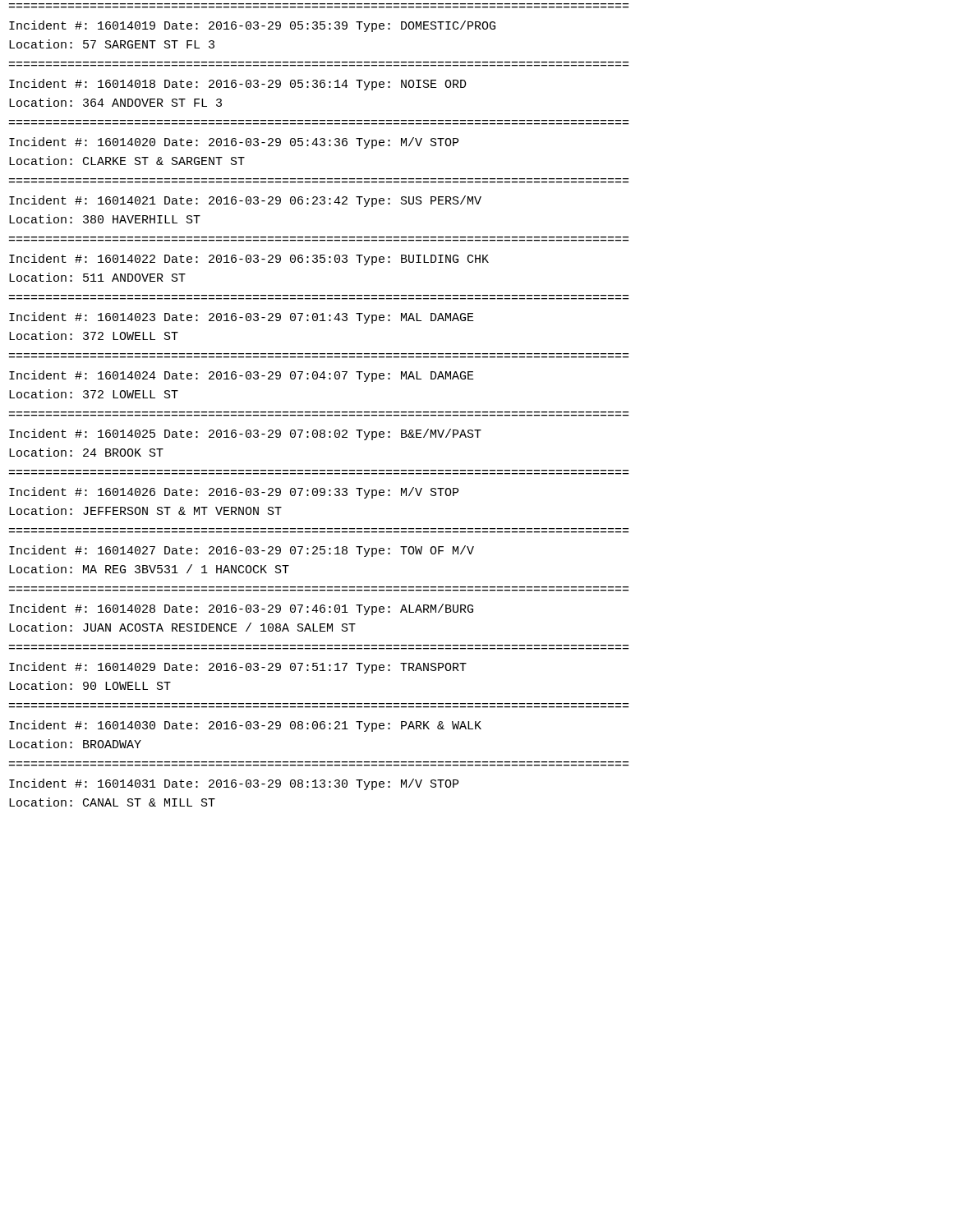Locate the list item containing "Incident #: 16014030 Date: 2016-03-29 08:06:21 Type:"
The width and height of the screenshot is (953, 1232).
pyautogui.click(x=476, y=736)
